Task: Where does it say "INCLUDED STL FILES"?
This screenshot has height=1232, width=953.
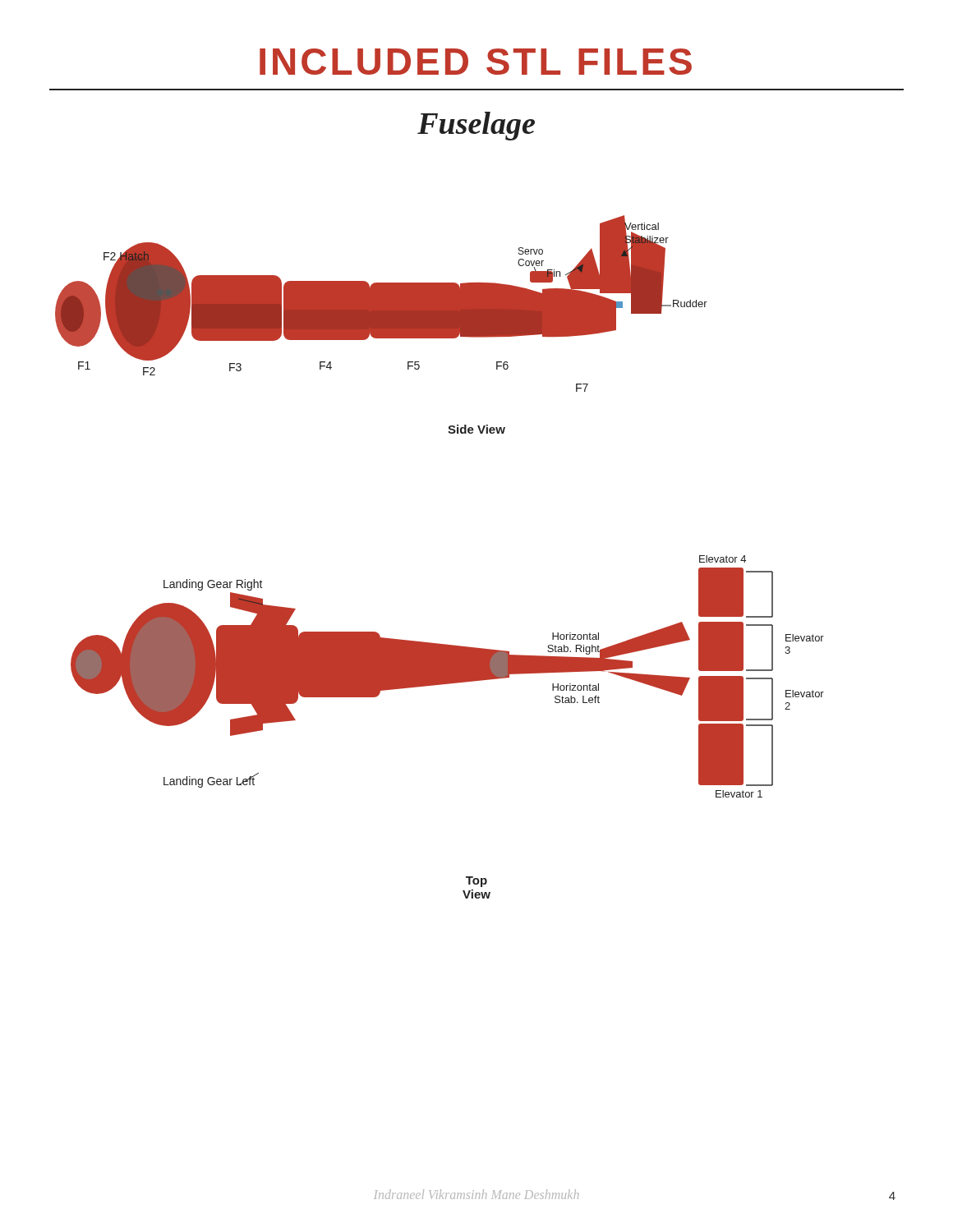Action: pos(476,62)
